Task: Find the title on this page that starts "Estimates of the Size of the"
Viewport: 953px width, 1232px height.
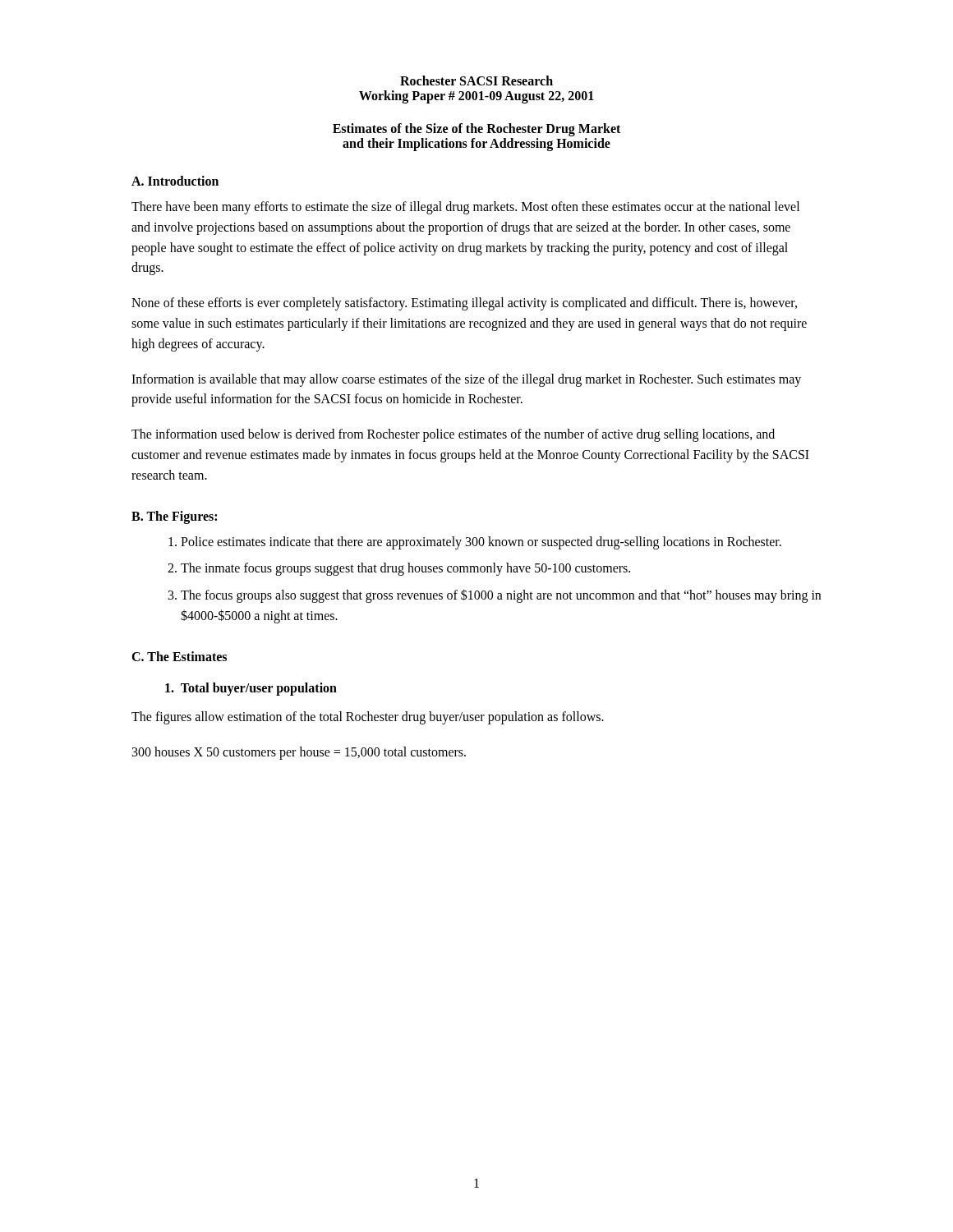Action: pyautogui.click(x=476, y=136)
